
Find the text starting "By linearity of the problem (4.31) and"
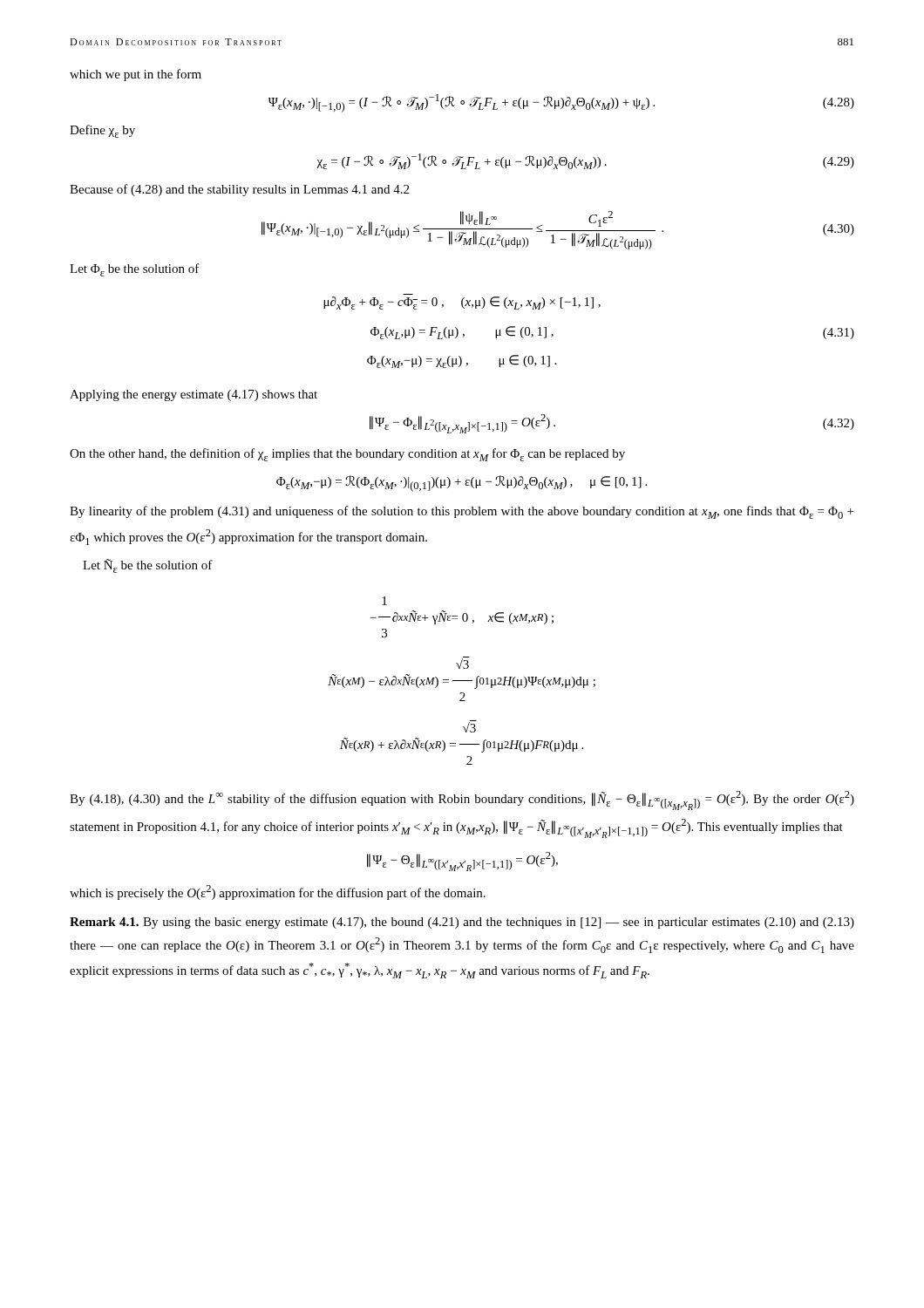click(x=462, y=526)
